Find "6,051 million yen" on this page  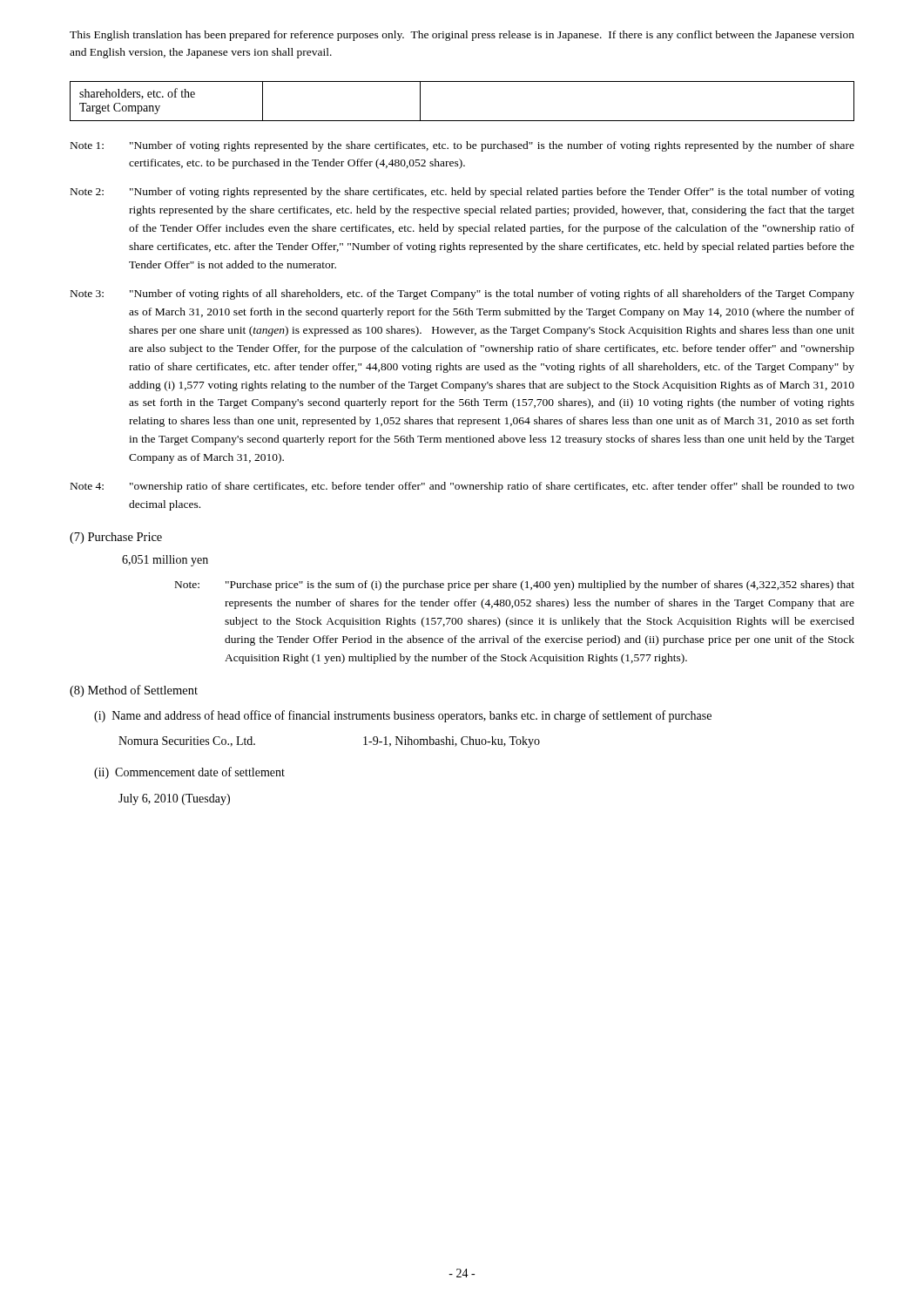165,560
